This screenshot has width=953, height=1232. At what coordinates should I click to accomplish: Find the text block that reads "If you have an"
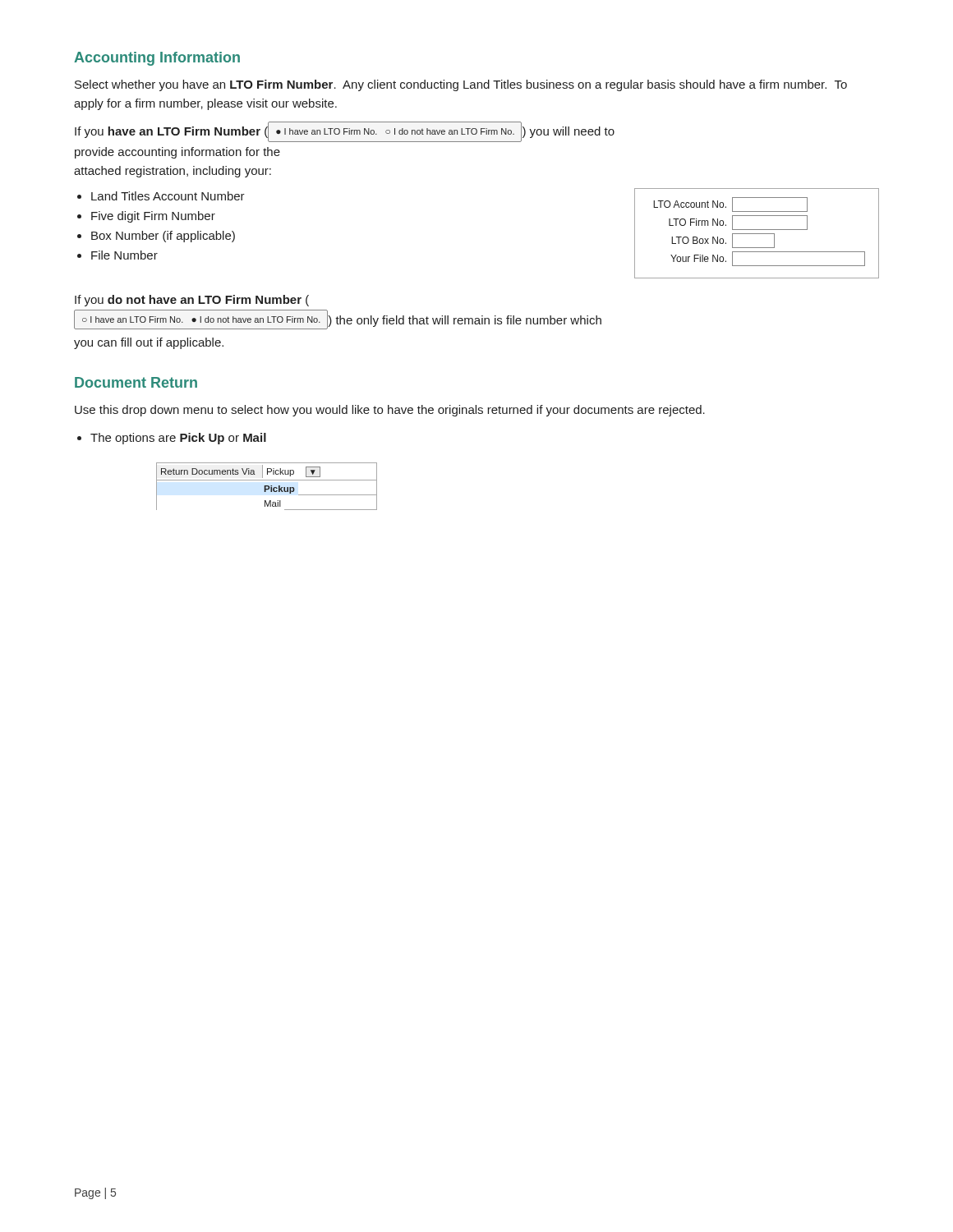pos(344,150)
